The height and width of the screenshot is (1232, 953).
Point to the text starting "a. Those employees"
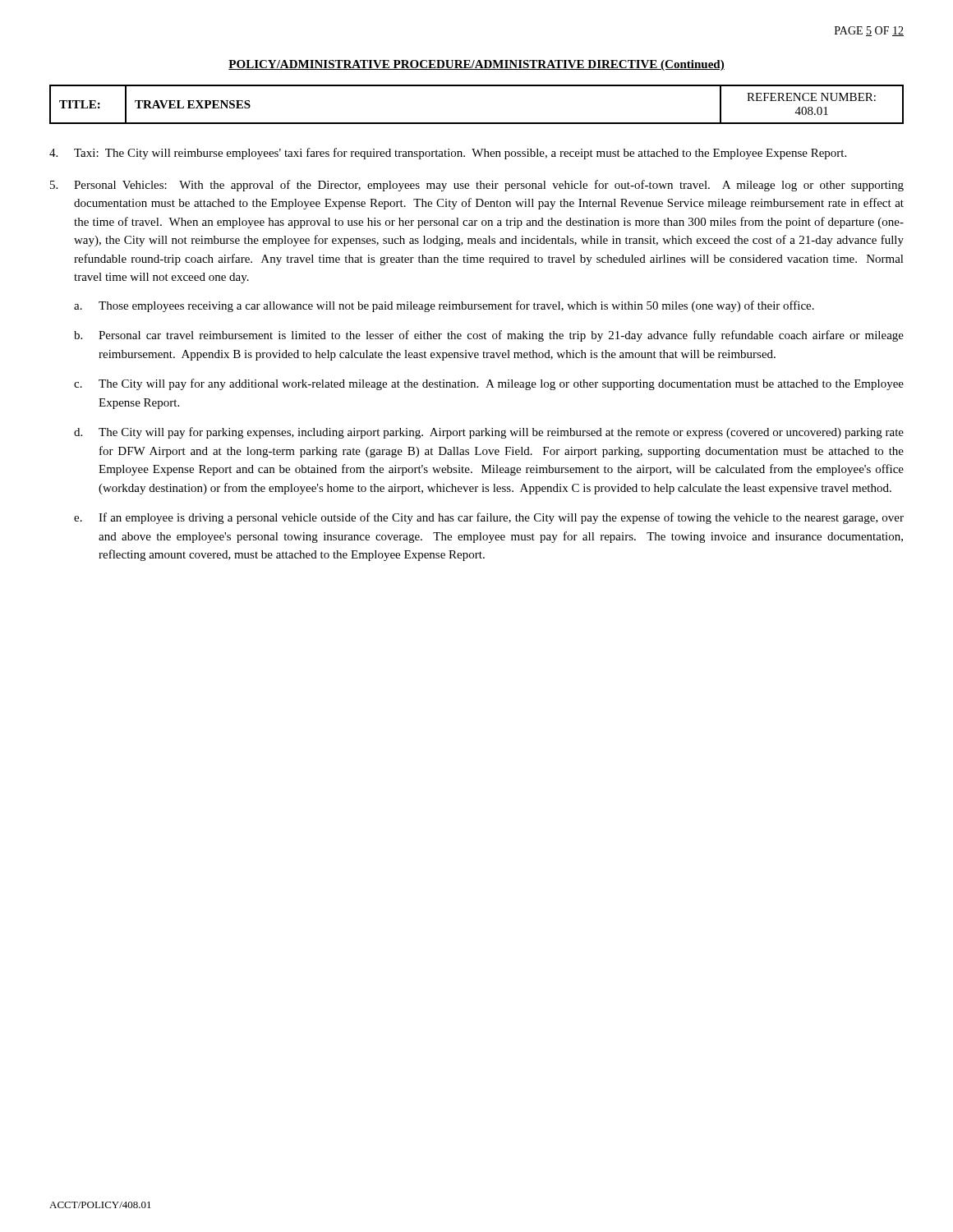tap(489, 305)
